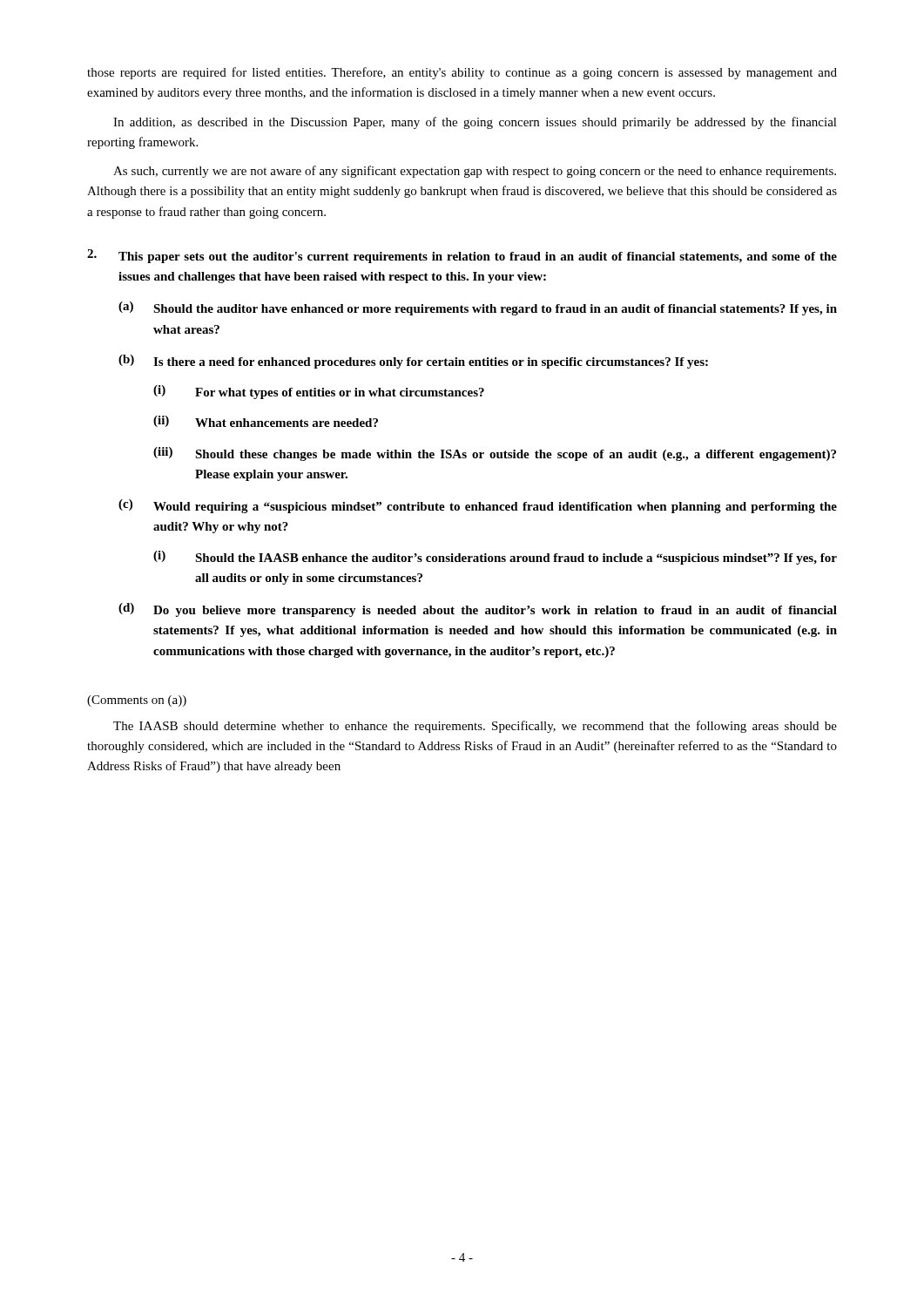Screen dimensions: 1307x924
Task: Find the list item containing "Do you believe"
Action: (x=495, y=631)
